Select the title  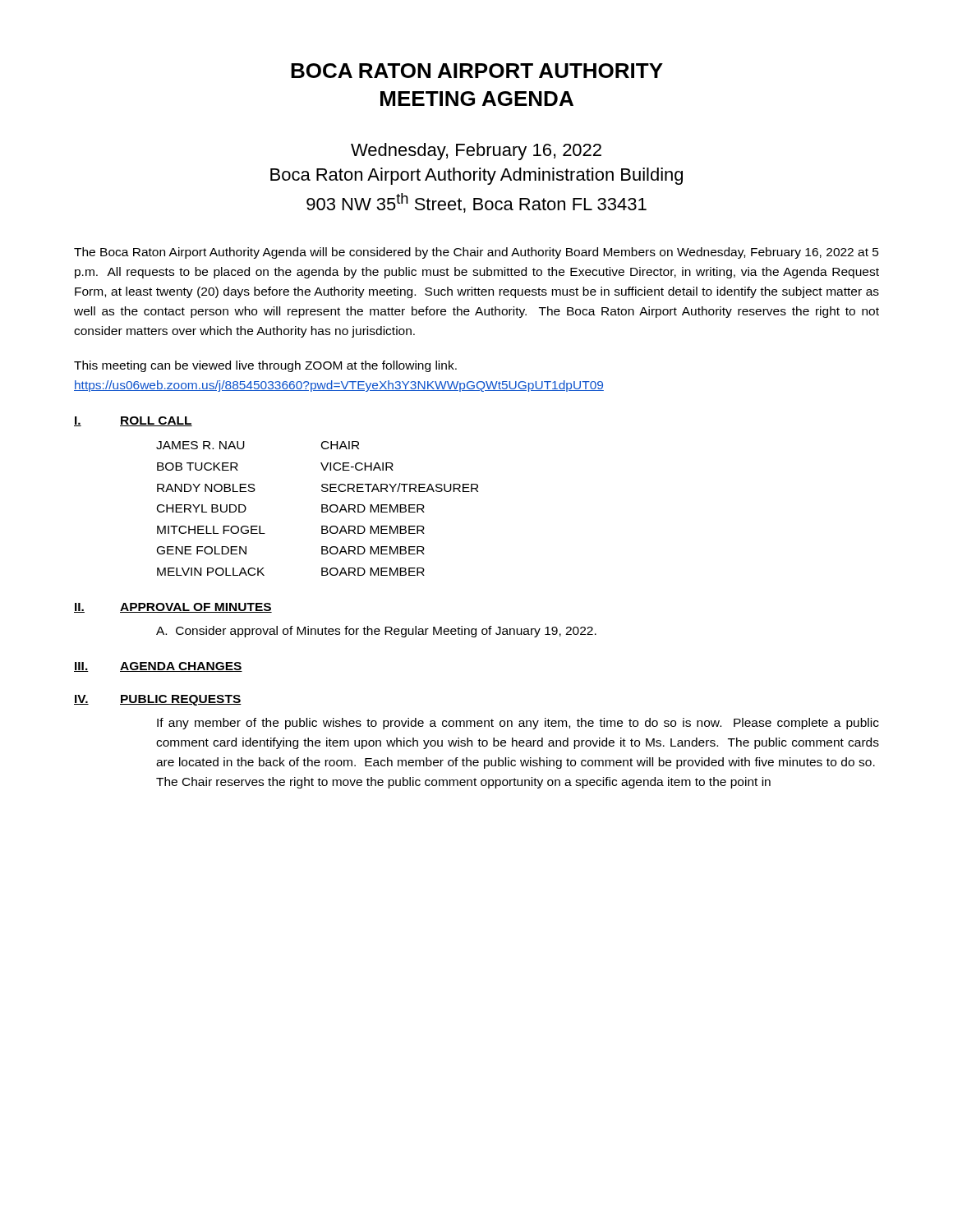476,85
